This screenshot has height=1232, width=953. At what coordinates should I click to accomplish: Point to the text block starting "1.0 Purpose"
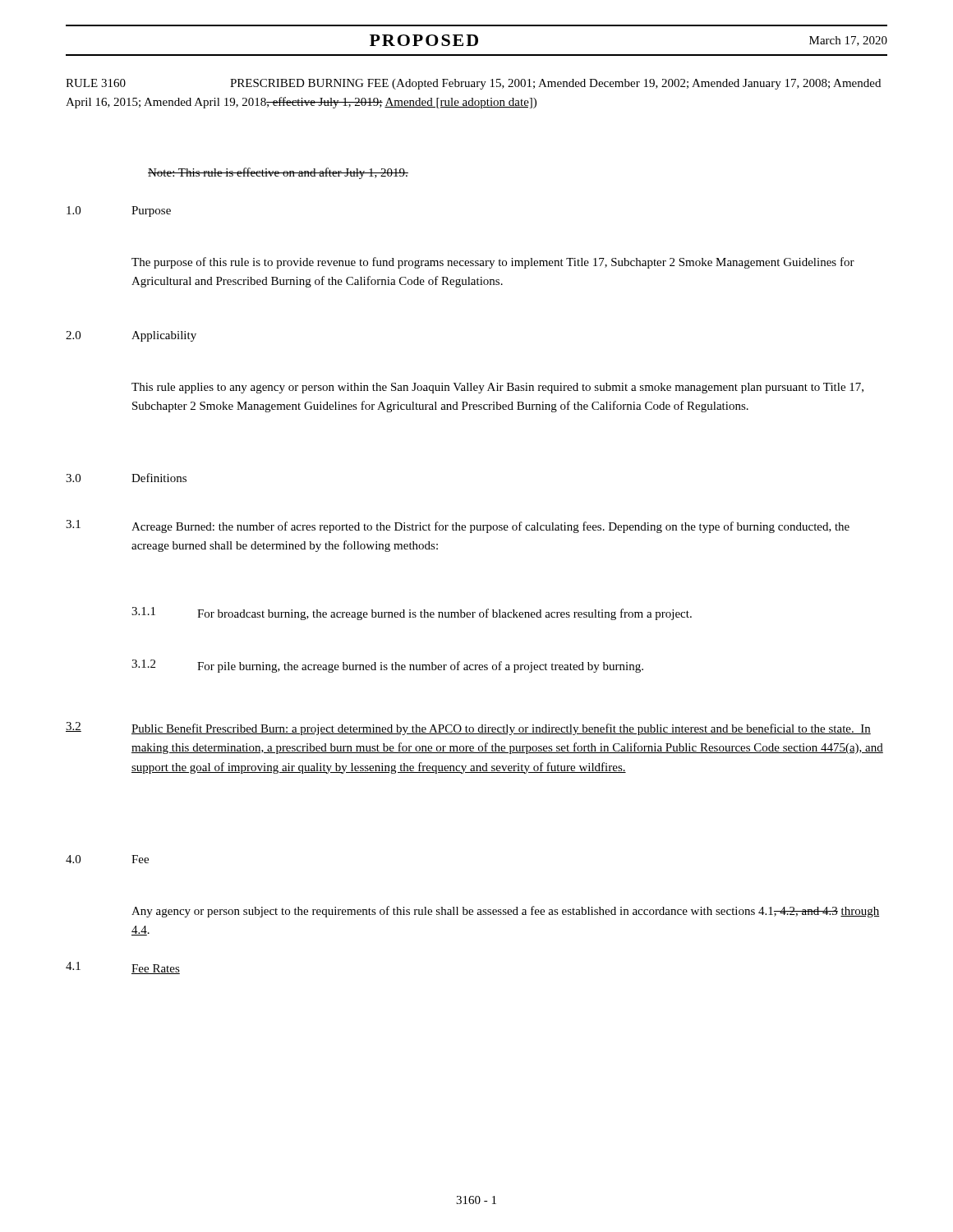pyautogui.click(x=69, y=211)
